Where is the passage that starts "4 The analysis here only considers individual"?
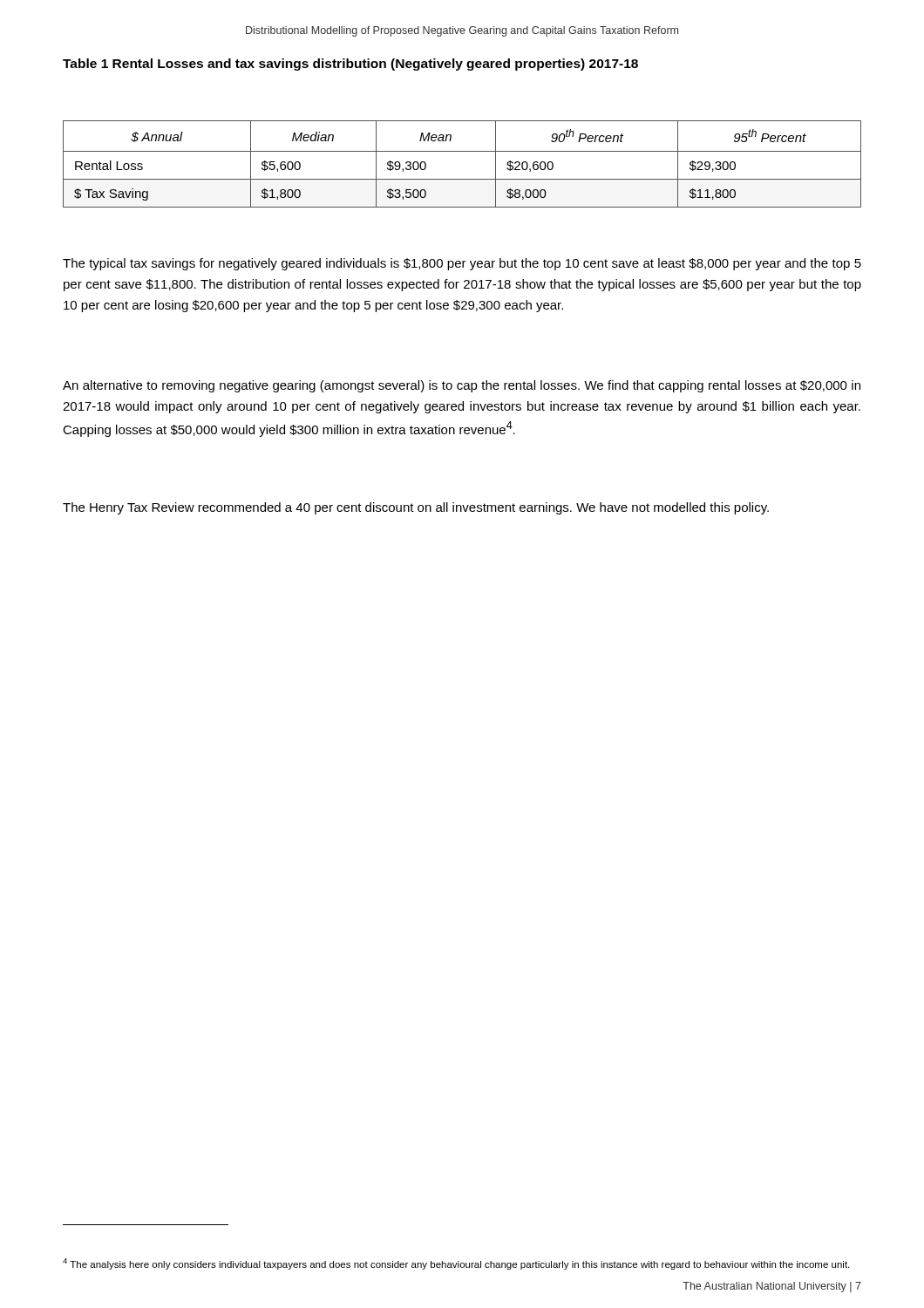 456,1262
